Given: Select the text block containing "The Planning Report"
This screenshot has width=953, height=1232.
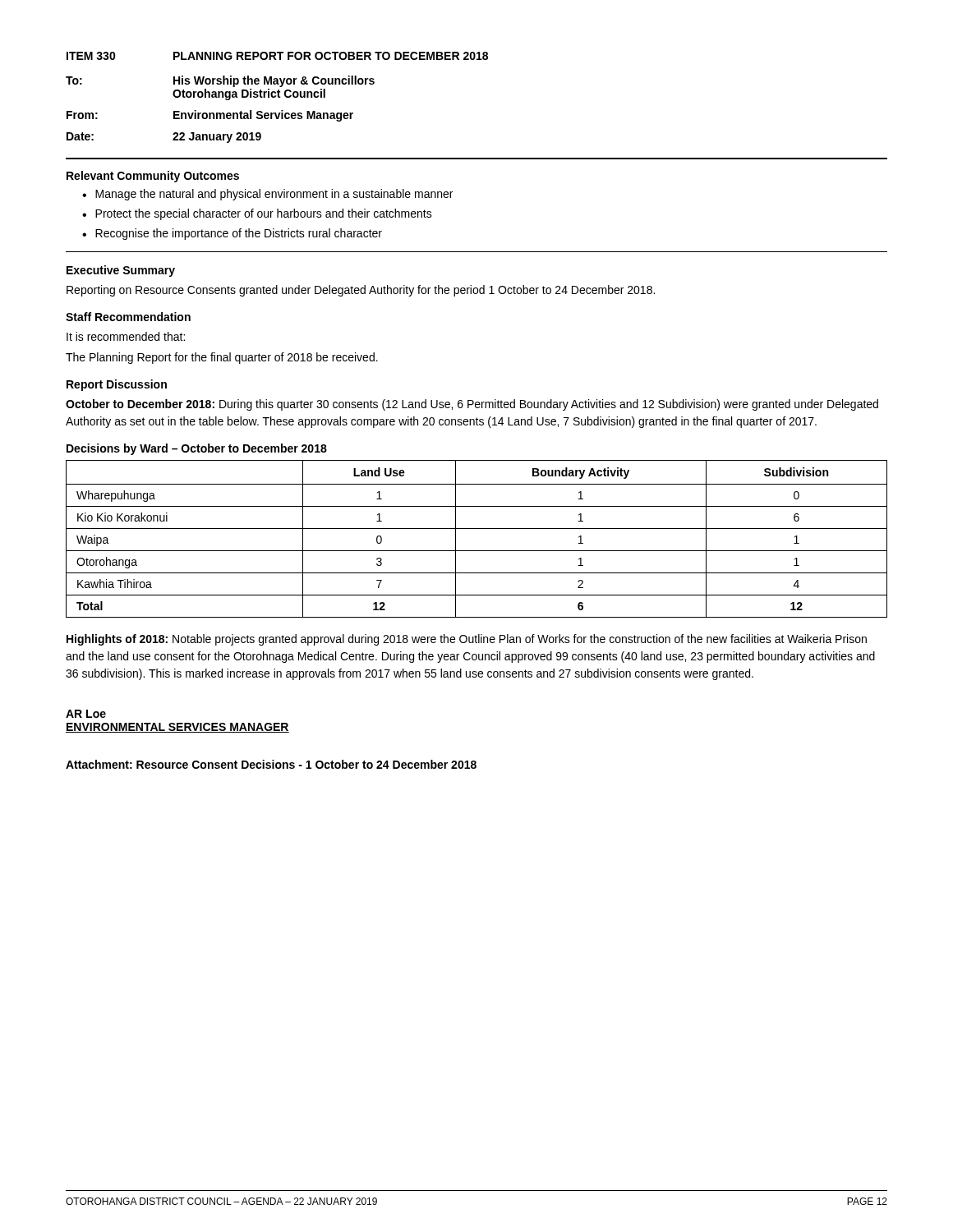Looking at the screenshot, I should (222, 358).
